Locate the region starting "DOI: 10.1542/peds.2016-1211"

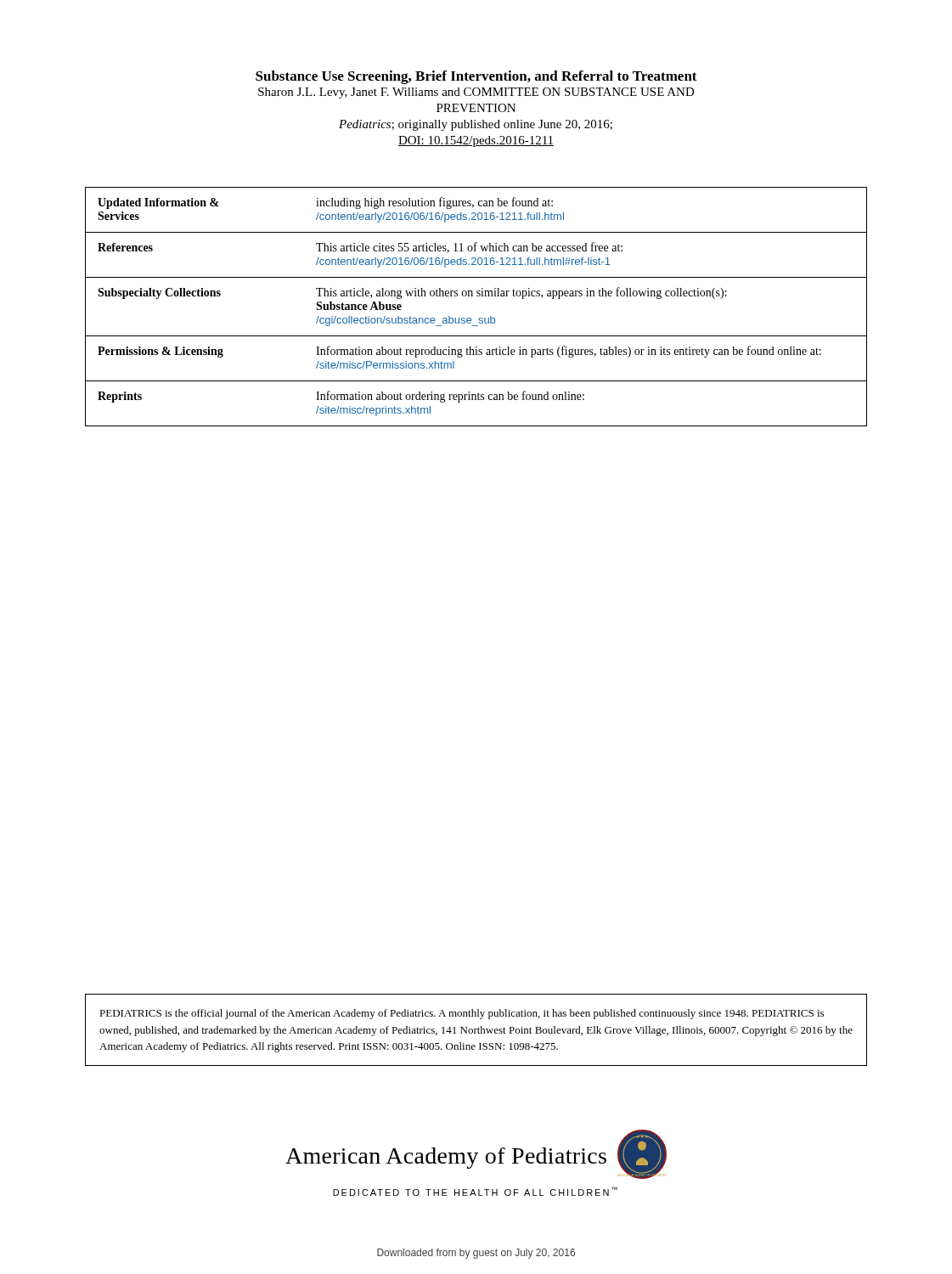coord(476,141)
